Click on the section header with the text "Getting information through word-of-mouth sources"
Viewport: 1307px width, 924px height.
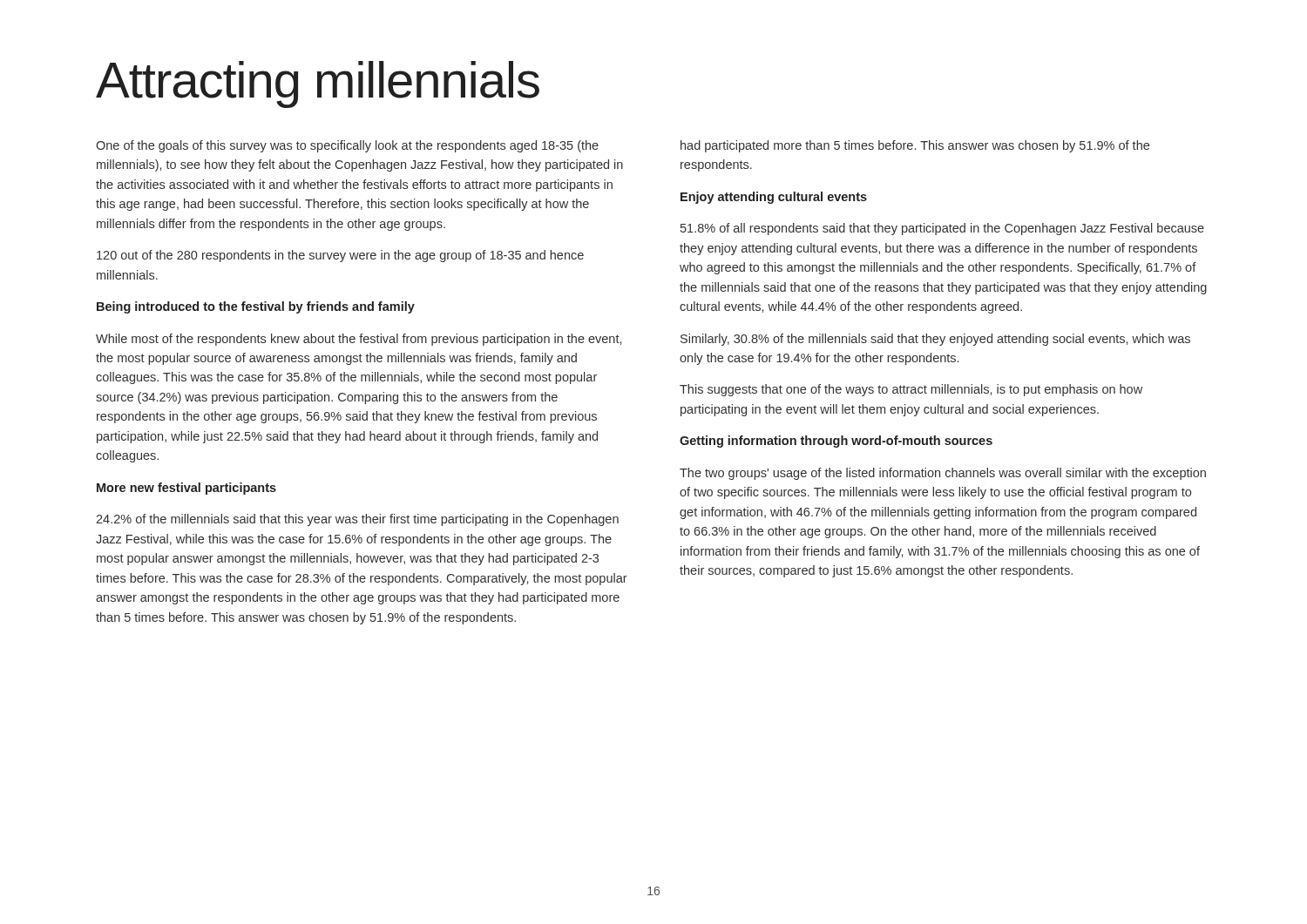pos(945,441)
